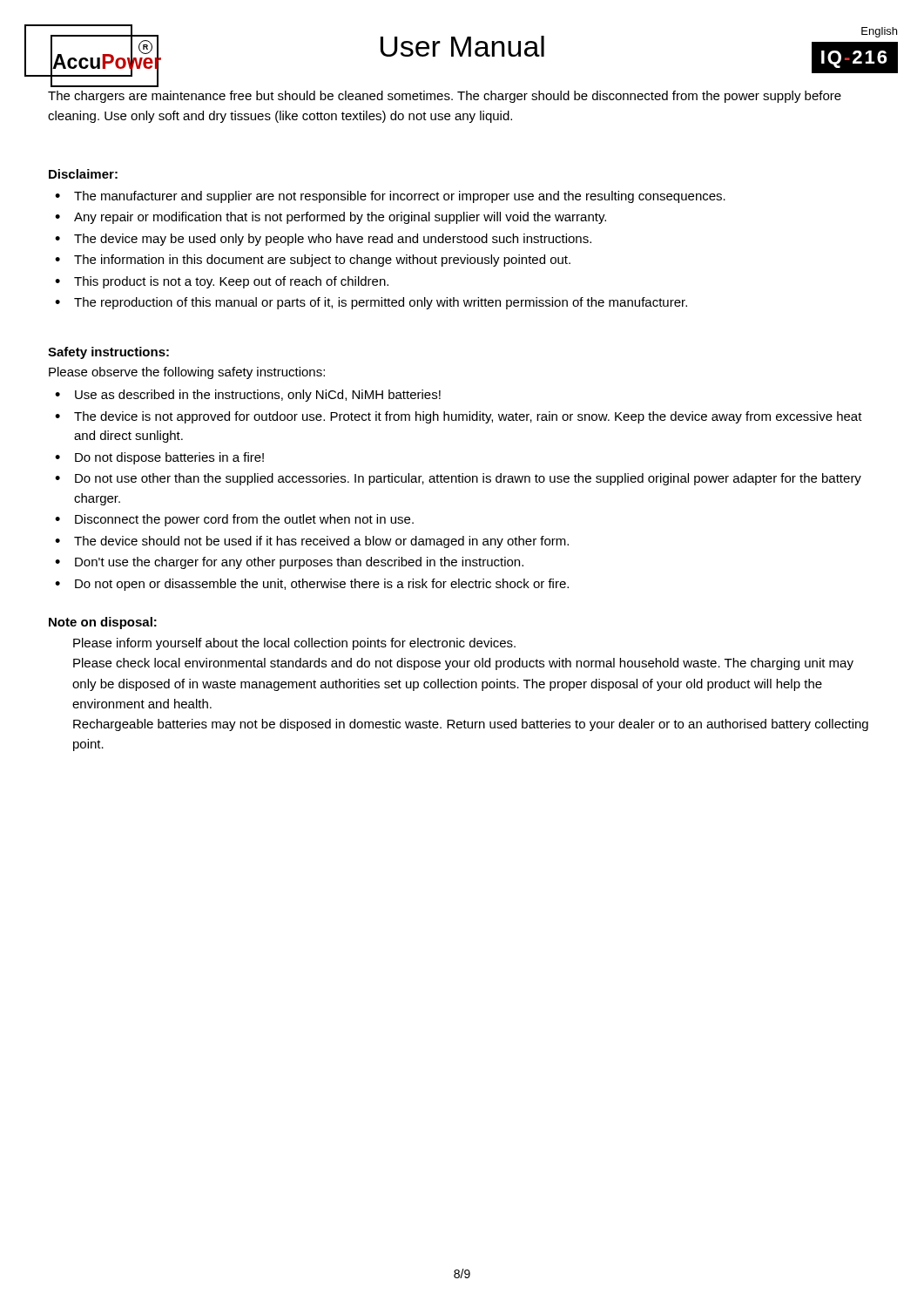Select the list item containing "• Disconnect the power cord"
This screenshot has height=1307, width=924.
pyautogui.click(x=235, y=520)
